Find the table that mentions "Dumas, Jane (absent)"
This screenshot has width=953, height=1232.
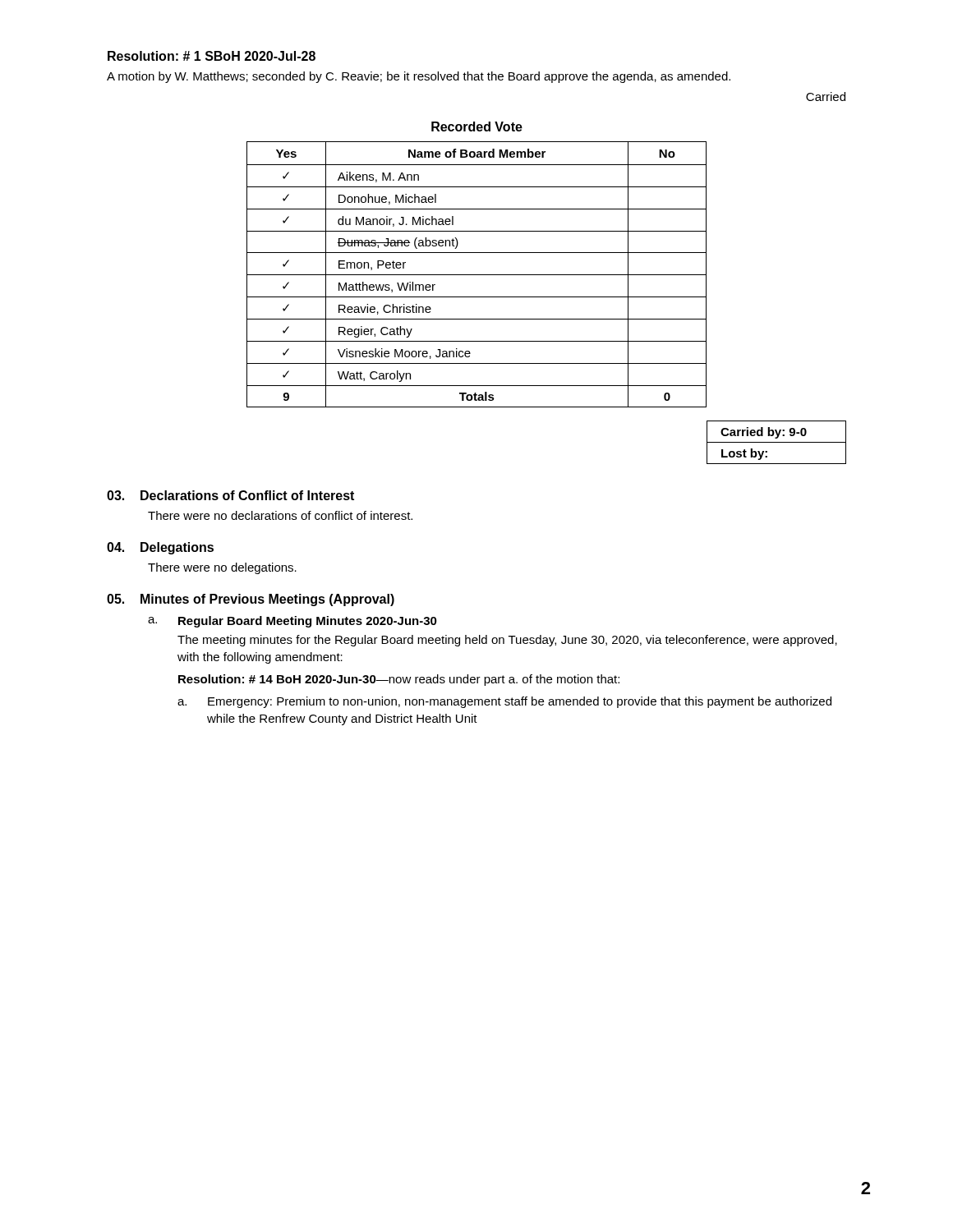[x=476, y=274]
